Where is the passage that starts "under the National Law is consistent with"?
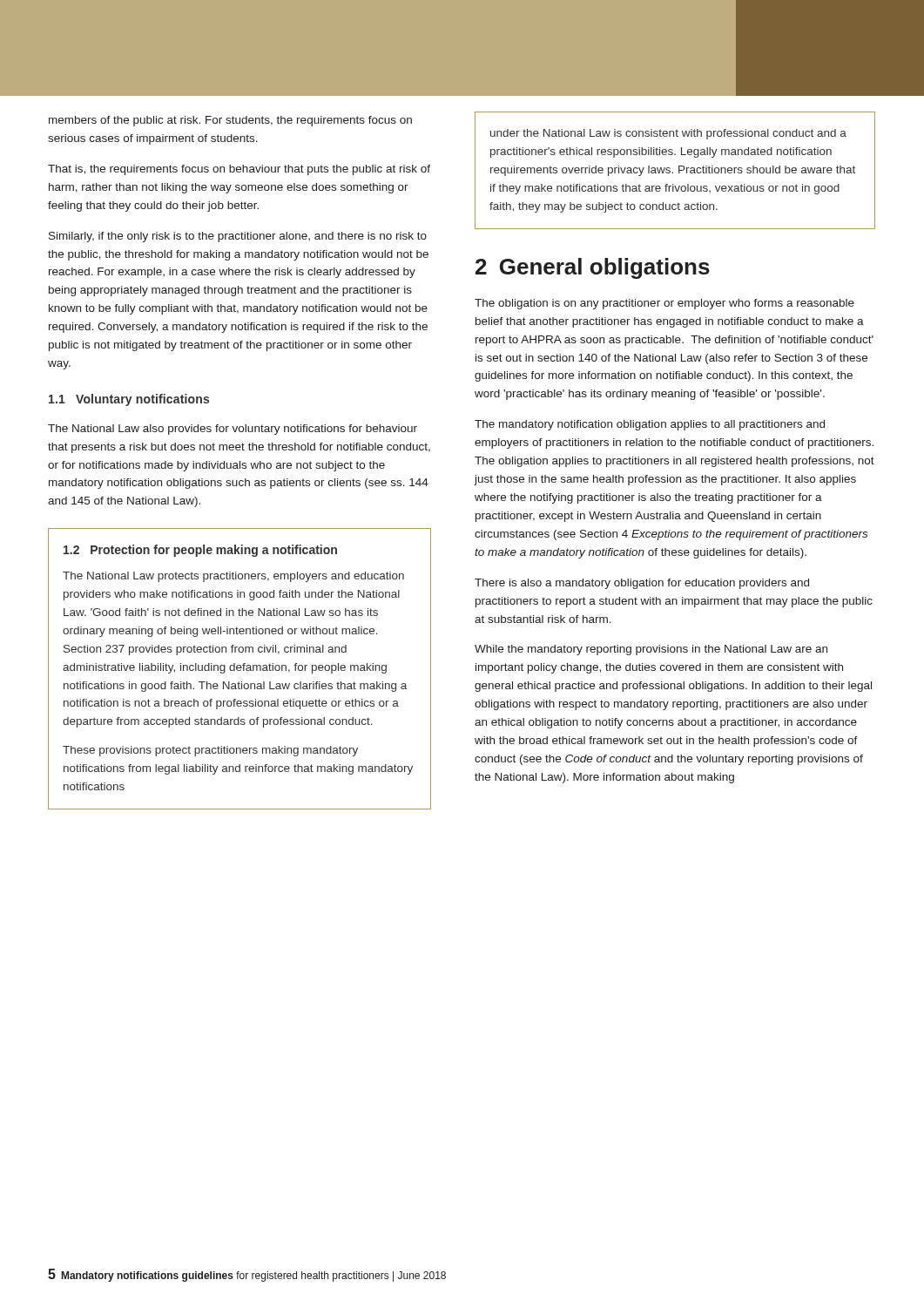The image size is (924, 1307). 675,170
